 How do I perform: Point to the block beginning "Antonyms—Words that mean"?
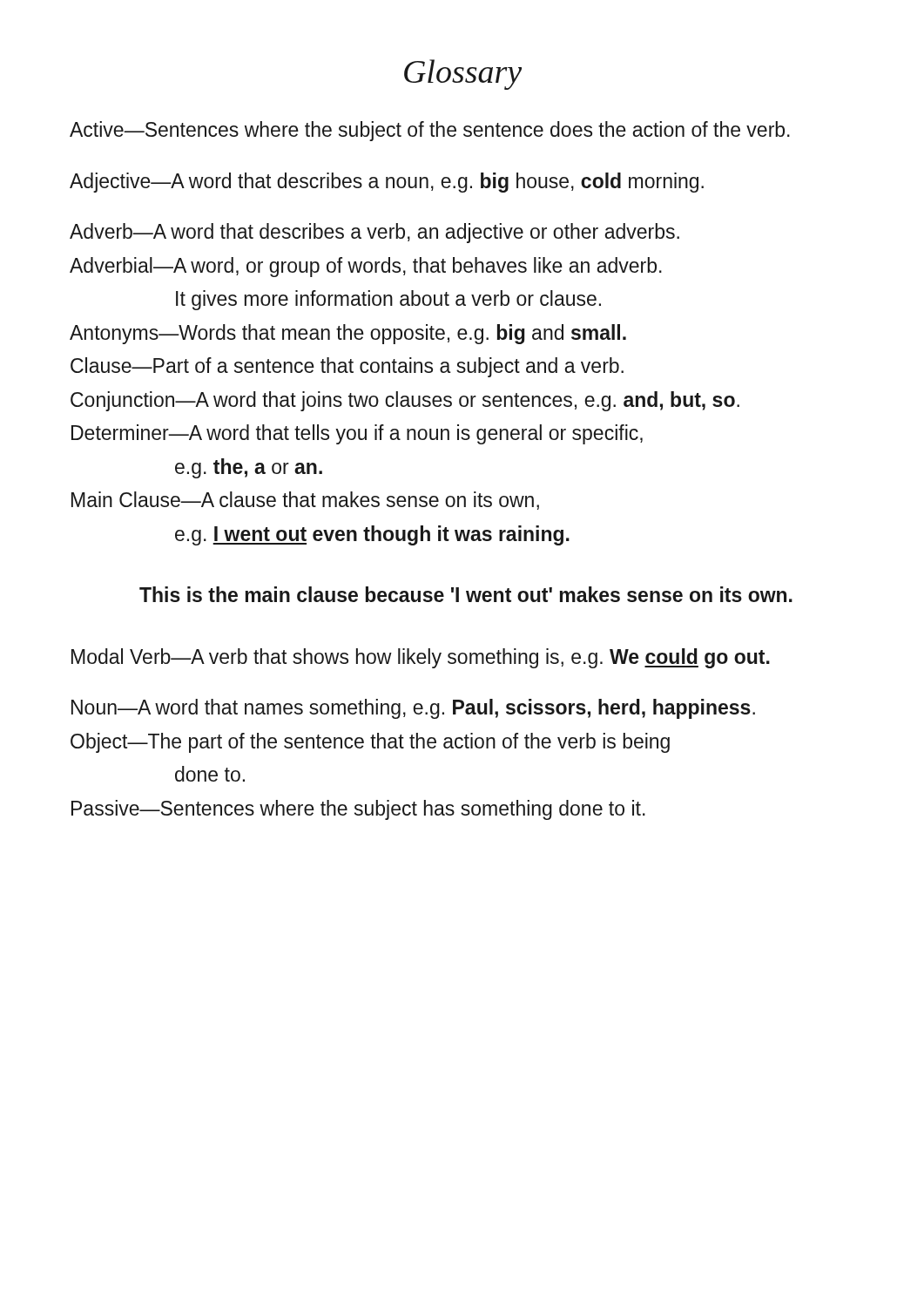pos(348,332)
